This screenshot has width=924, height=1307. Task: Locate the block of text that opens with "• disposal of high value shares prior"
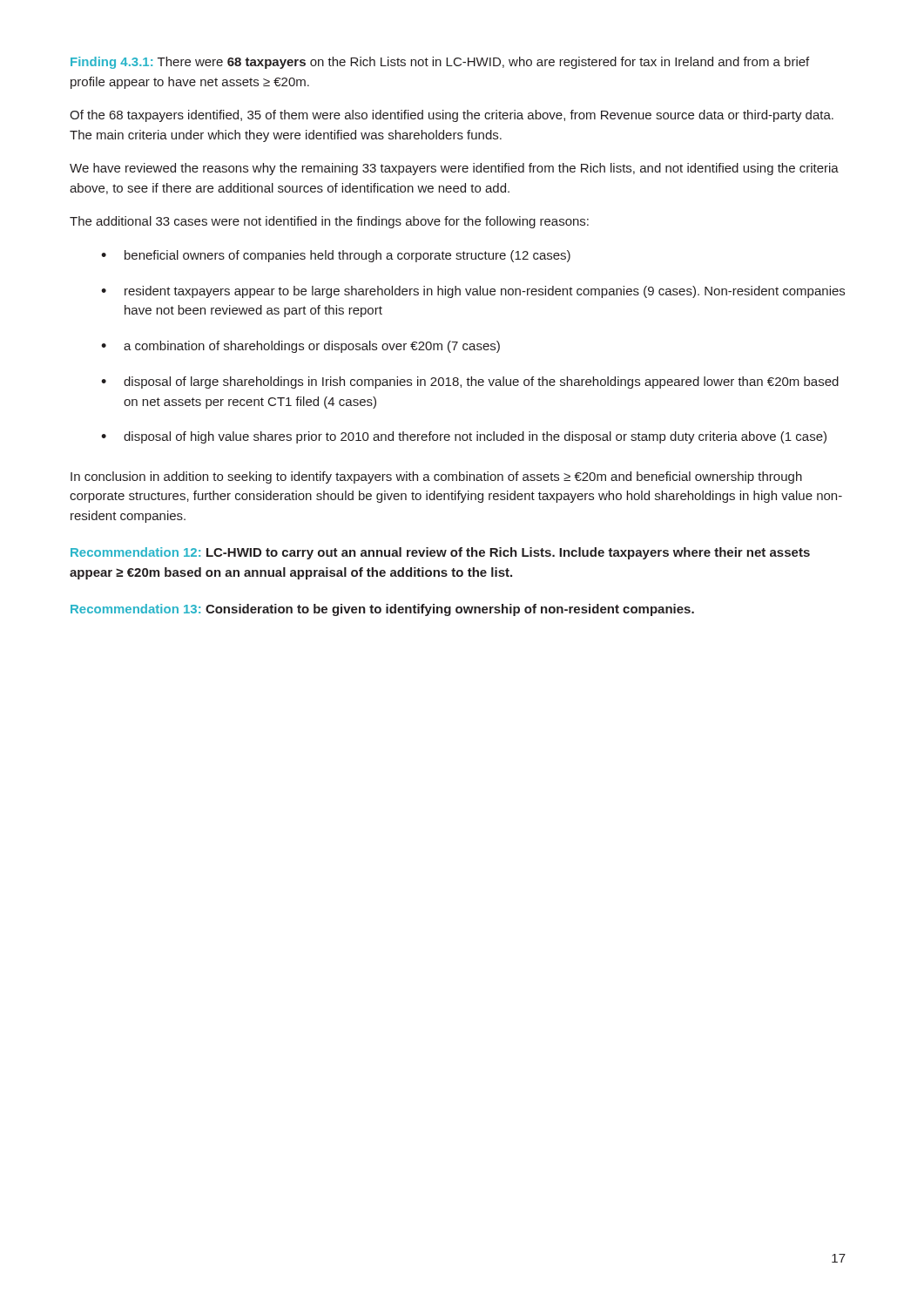(464, 437)
